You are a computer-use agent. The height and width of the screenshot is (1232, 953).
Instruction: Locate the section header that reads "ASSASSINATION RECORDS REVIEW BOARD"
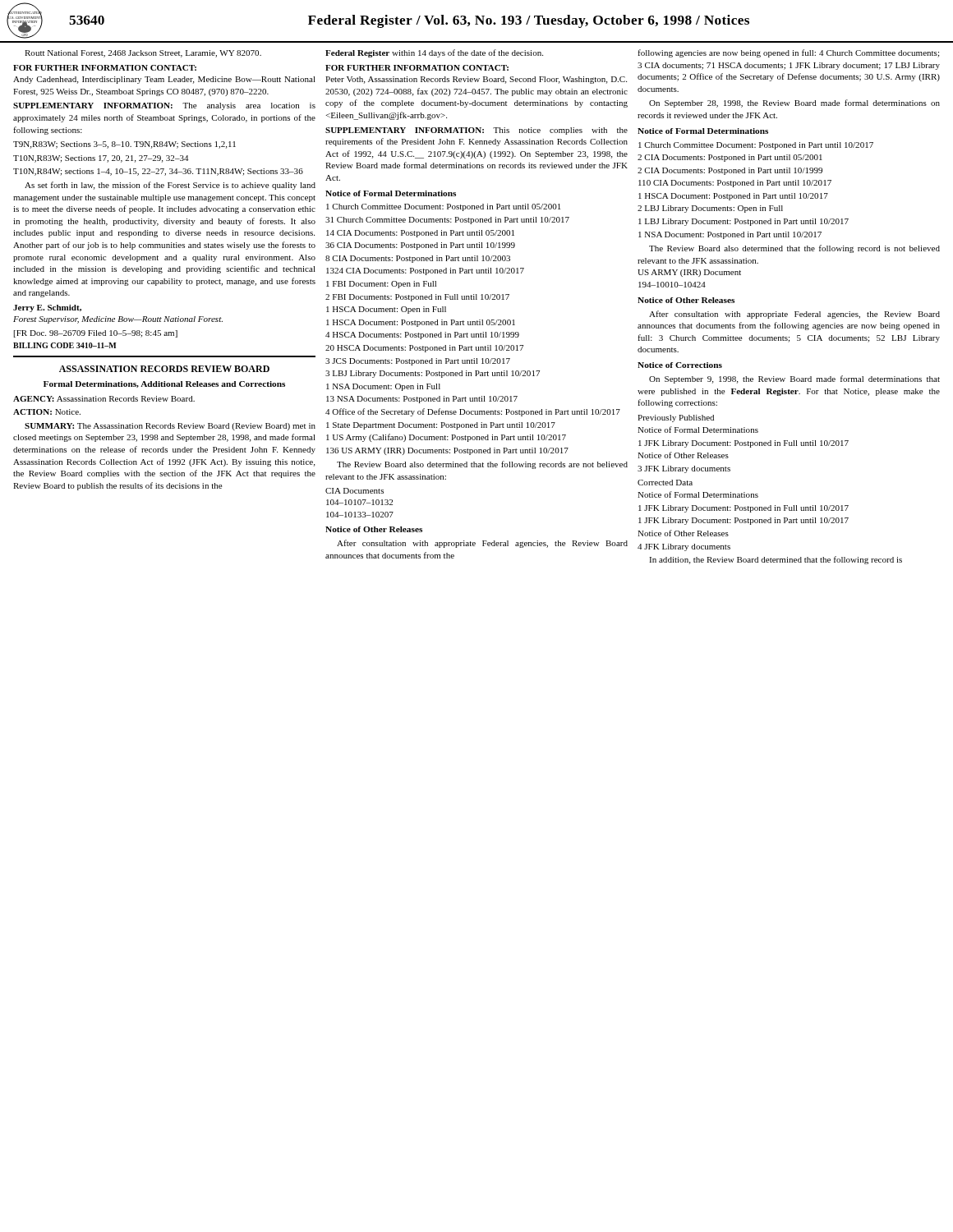point(164,369)
